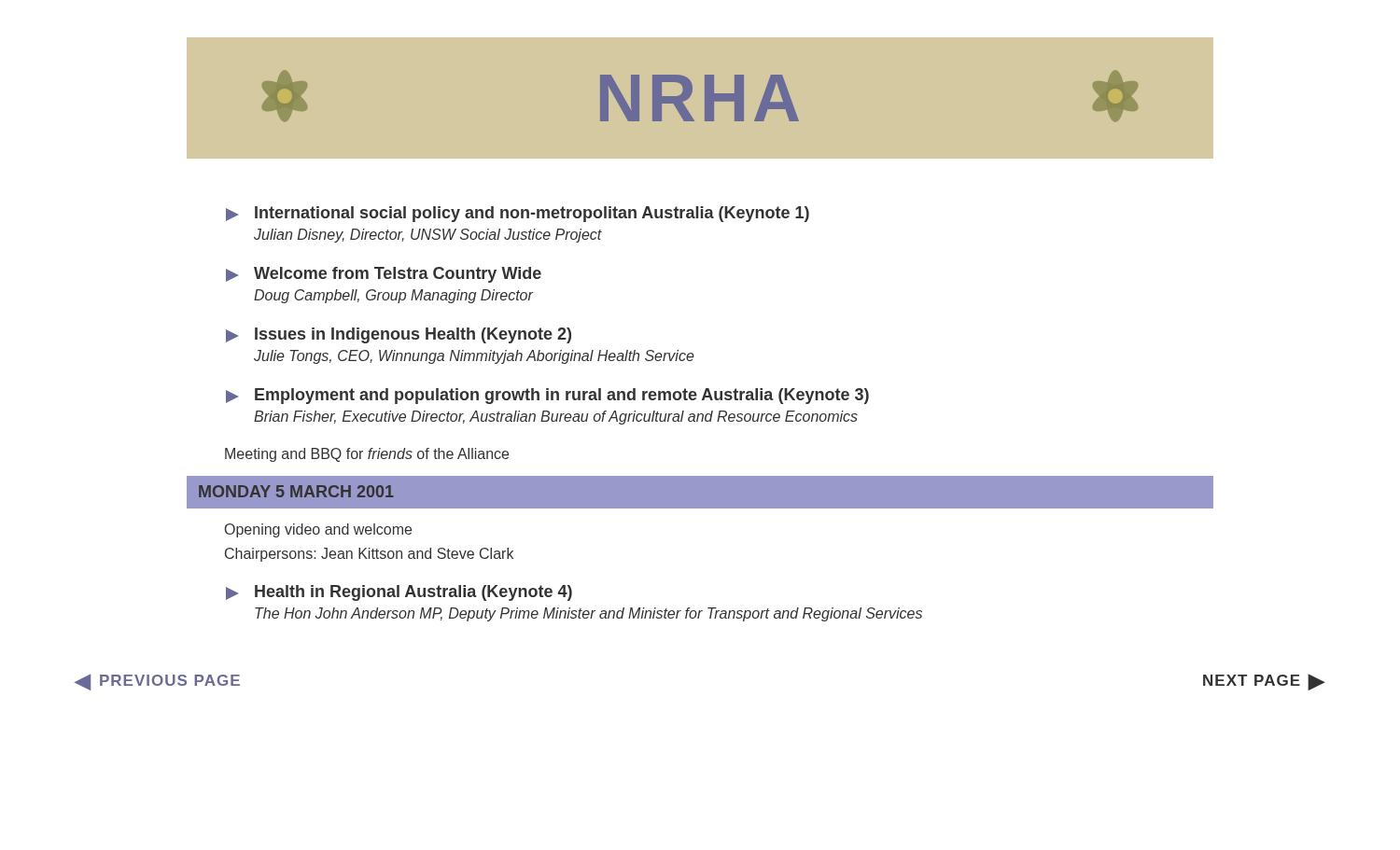Find the list item containing "Employment and population growth in rural and"
The image size is (1400, 850).
[547, 405]
